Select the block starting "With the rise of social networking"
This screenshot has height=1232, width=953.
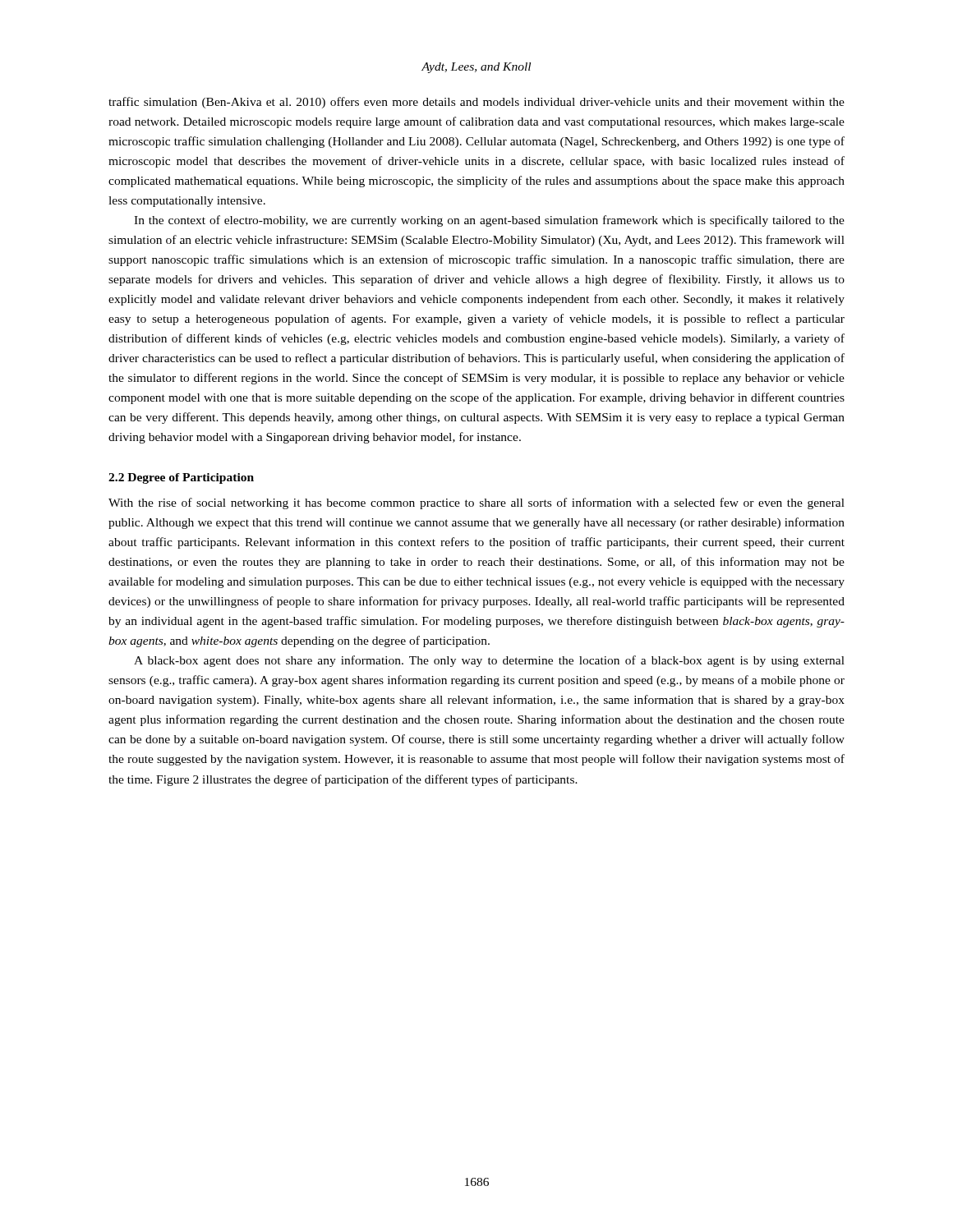click(476, 572)
